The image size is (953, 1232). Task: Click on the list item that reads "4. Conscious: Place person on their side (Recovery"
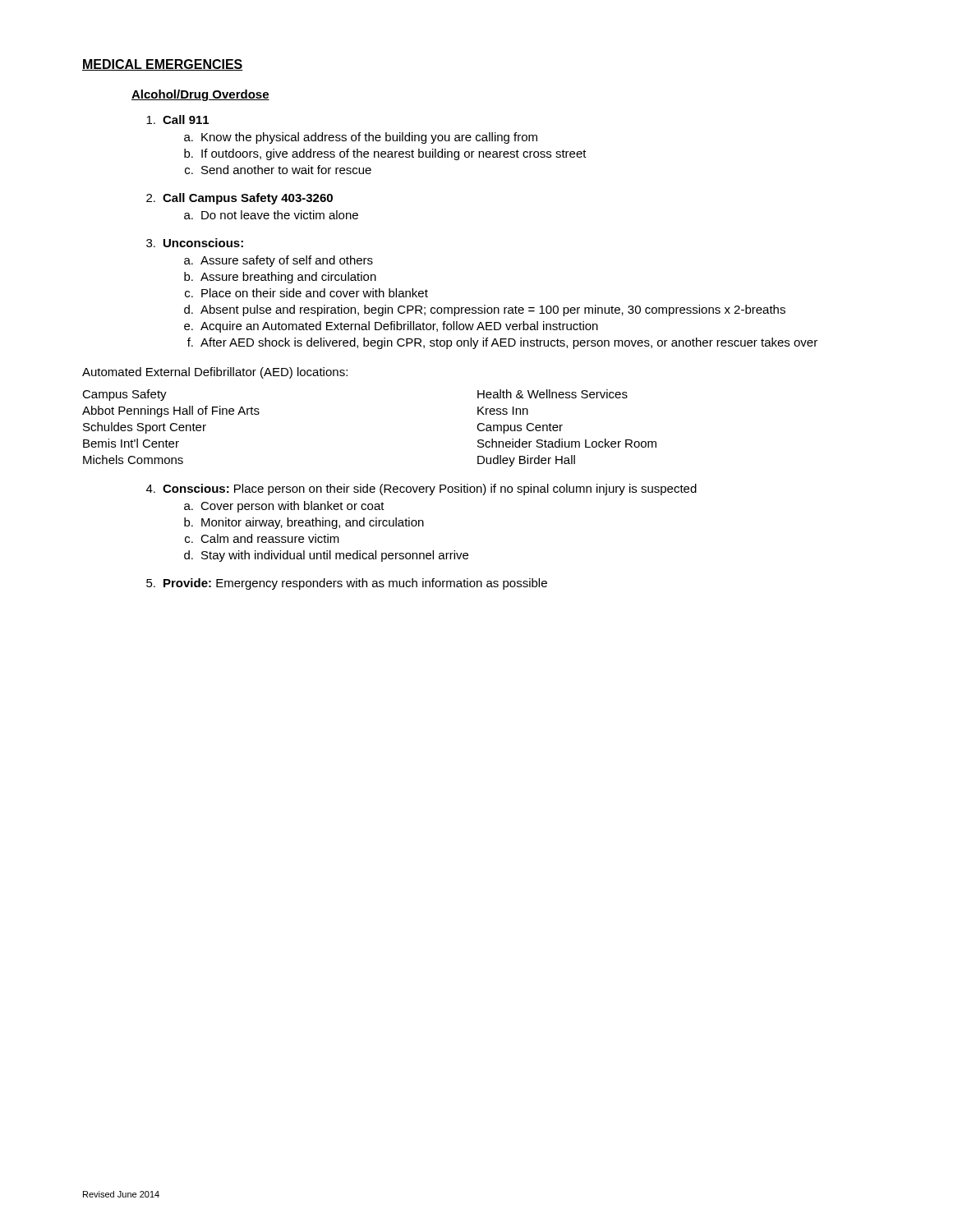point(414,523)
